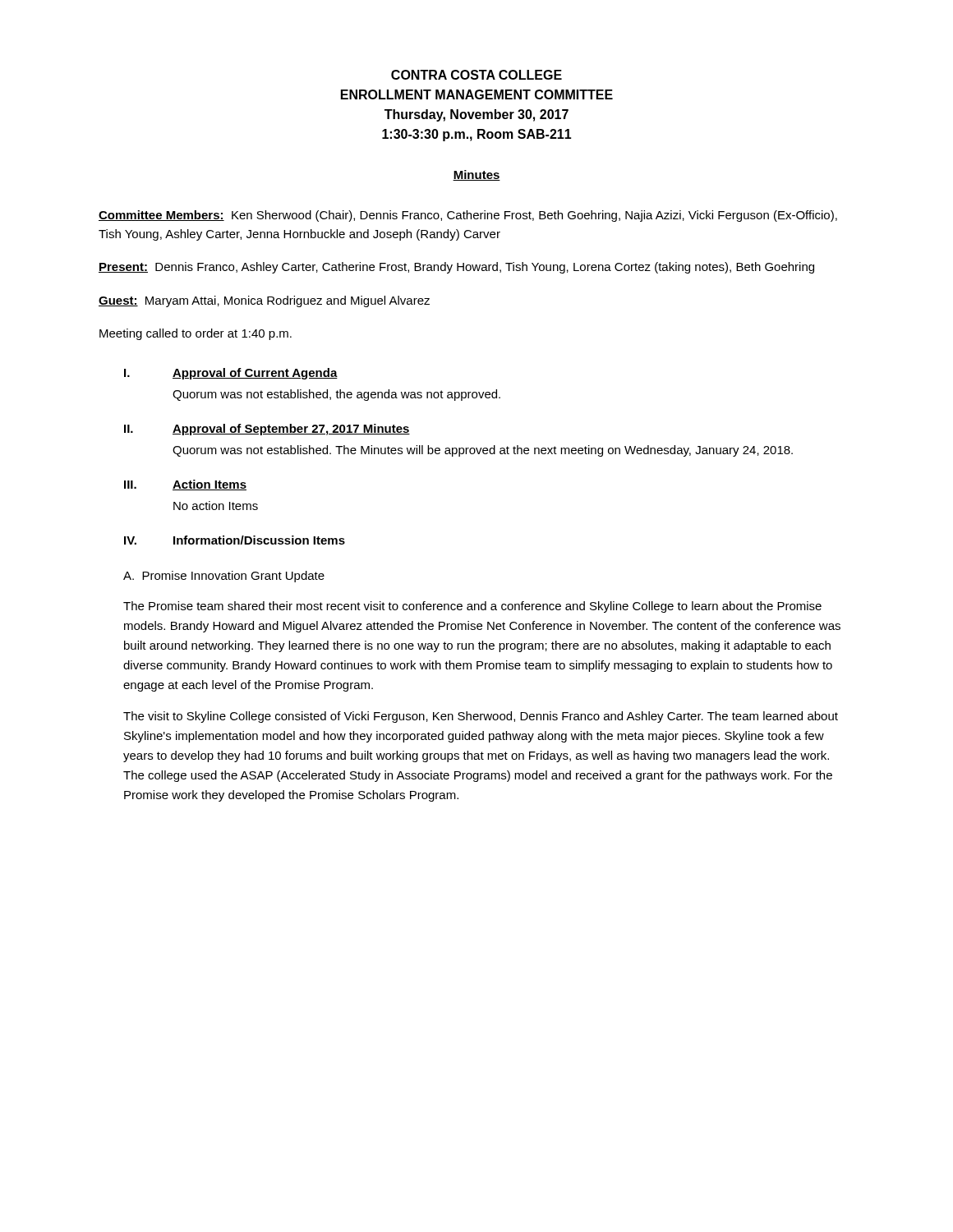Select the text containing "Guest: Maryam Attai, Monica Rodriguez and Miguel Alvarez"
Image resolution: width=953 pixels, height=1232 pixels.
pos(264,300)
